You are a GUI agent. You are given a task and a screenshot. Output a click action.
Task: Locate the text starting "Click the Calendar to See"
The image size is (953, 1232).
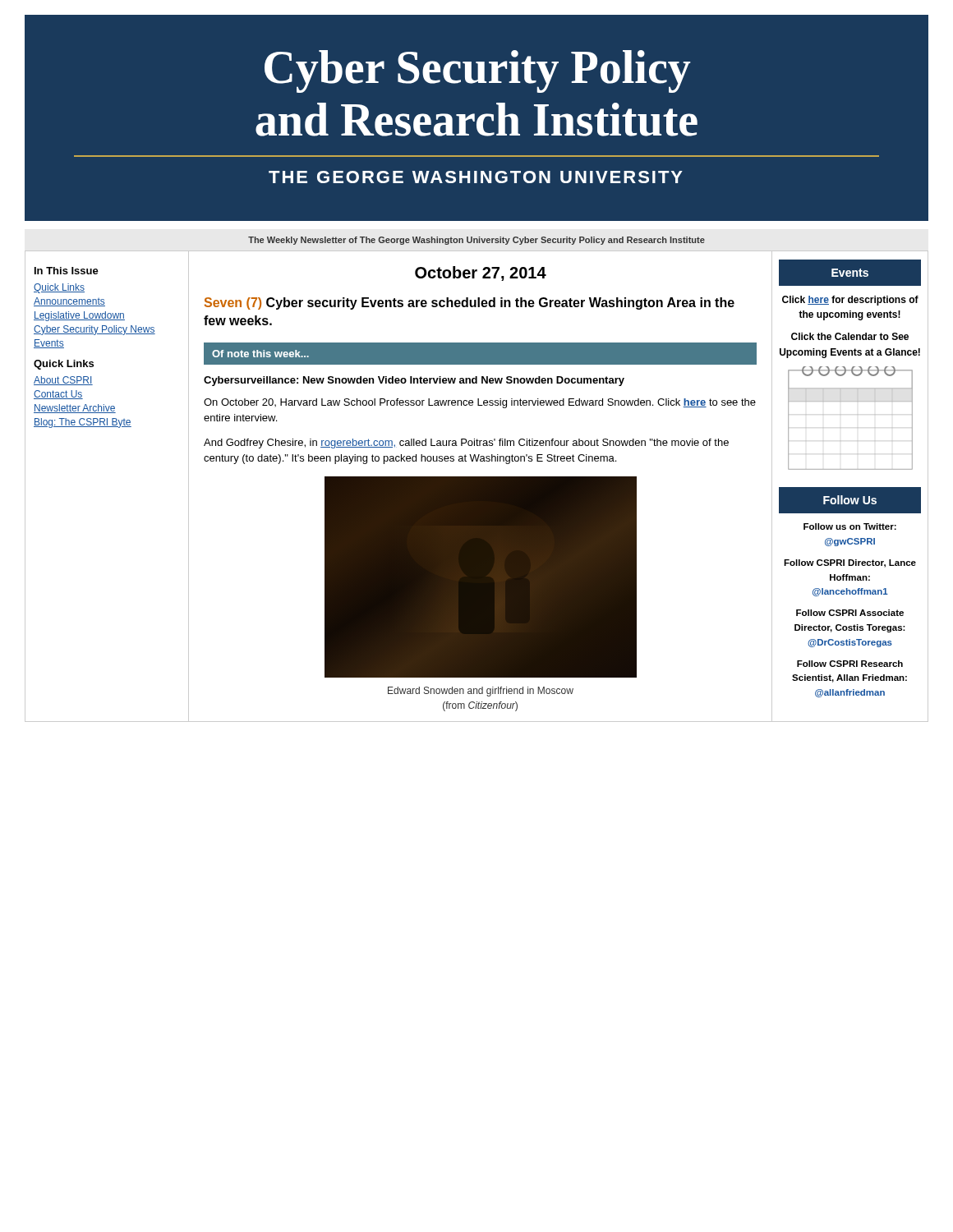(850, 344)
